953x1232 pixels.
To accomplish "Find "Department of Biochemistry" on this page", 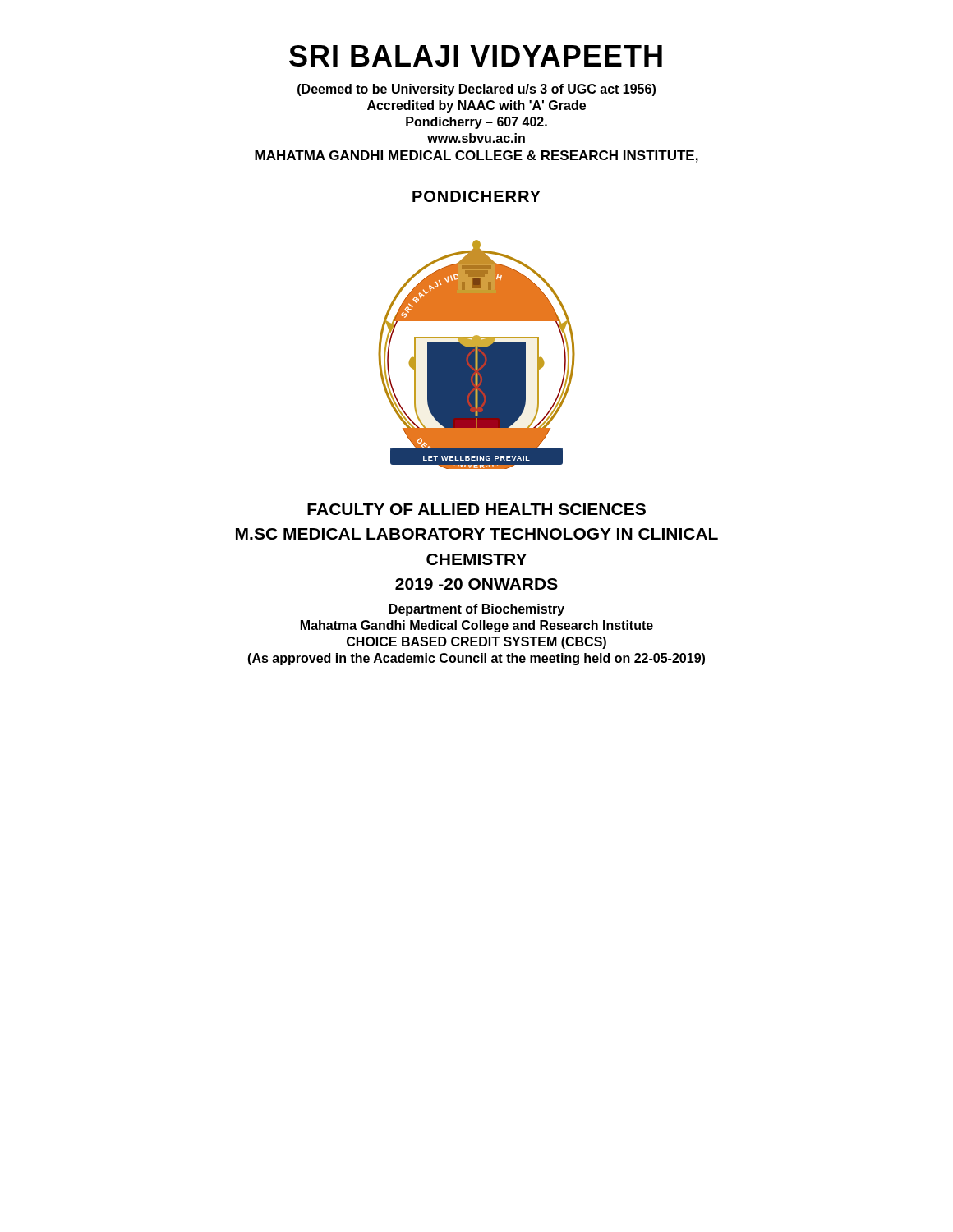I will [476, 609].
